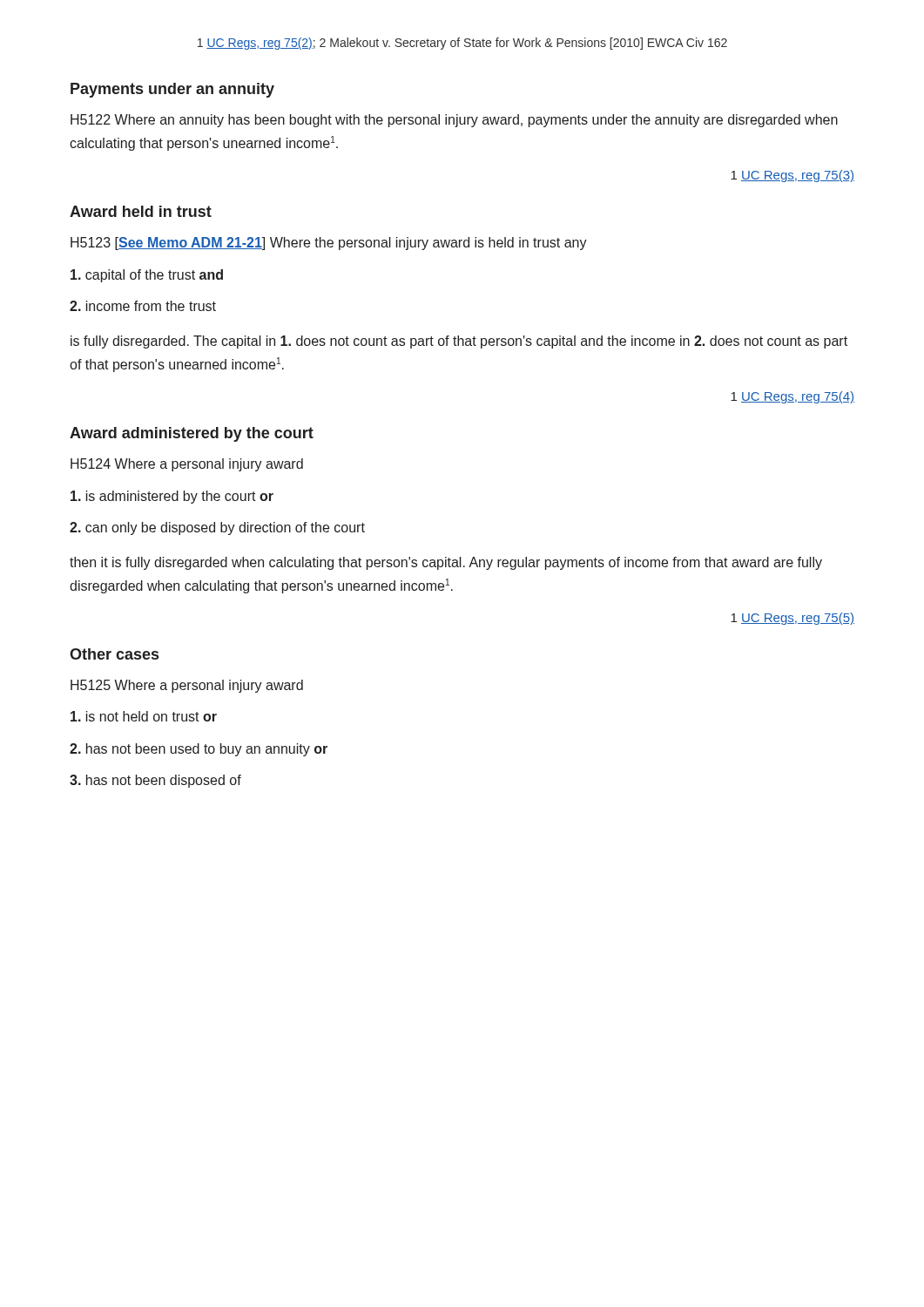This screenshot has width=924, height=1307.
Task: Navigate to the passage starting "Other cases"
Action: (x=115, y=654)
